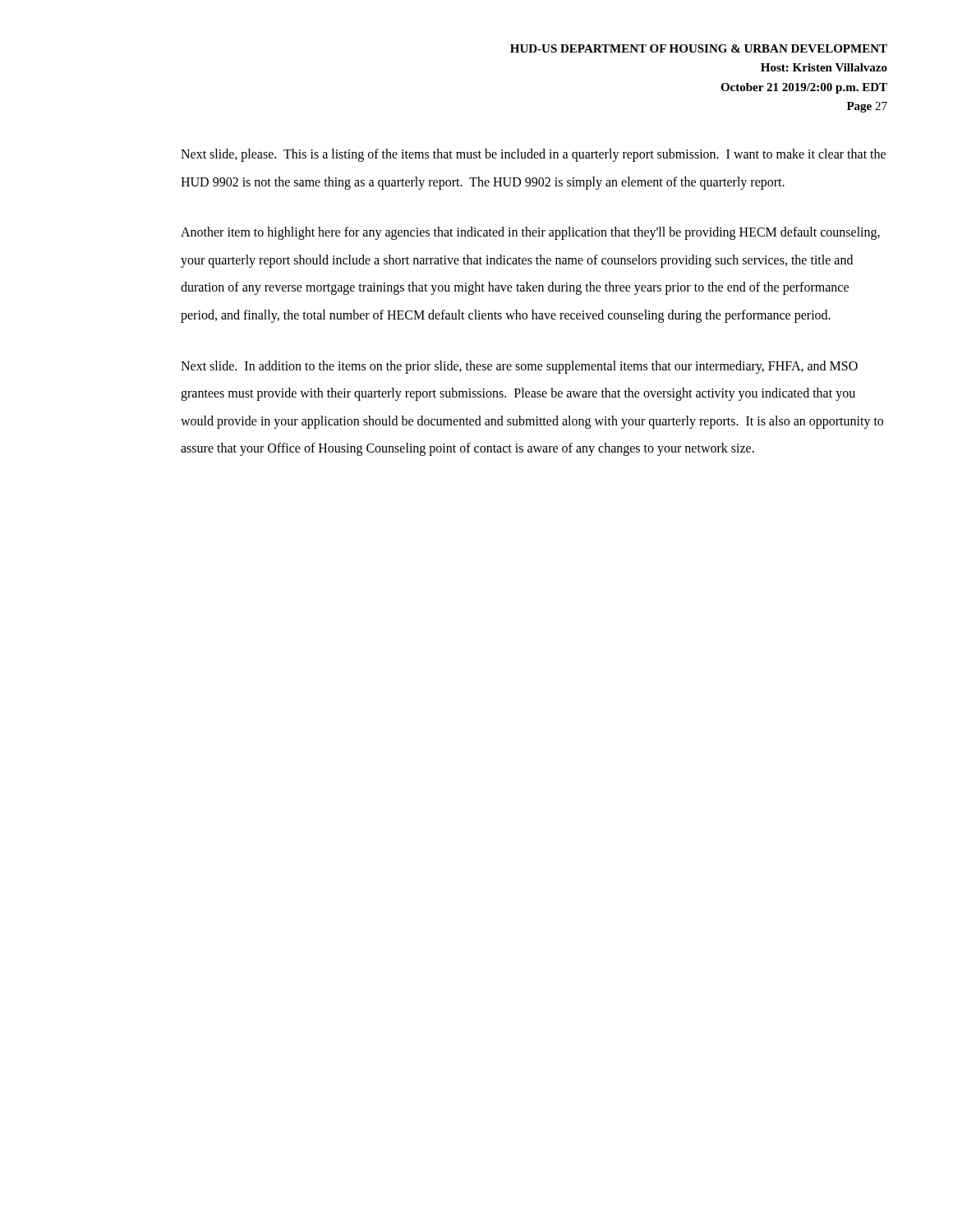Click on the text block starting "Next slide, please. This is a listing"
The height and width of the screenshot is (1232, 953).
(533, 168)
